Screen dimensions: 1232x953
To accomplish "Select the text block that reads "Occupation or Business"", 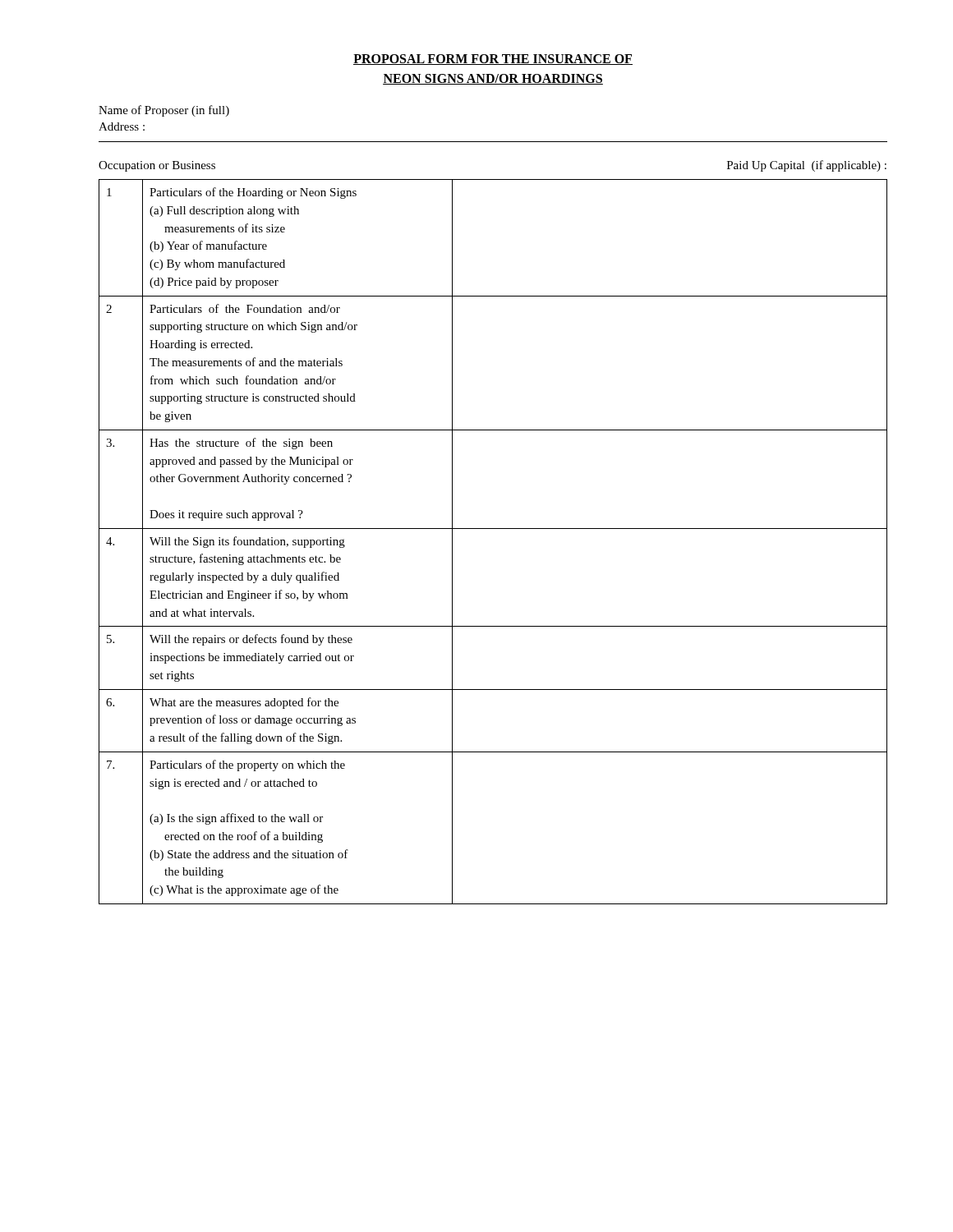I will 153,165.
